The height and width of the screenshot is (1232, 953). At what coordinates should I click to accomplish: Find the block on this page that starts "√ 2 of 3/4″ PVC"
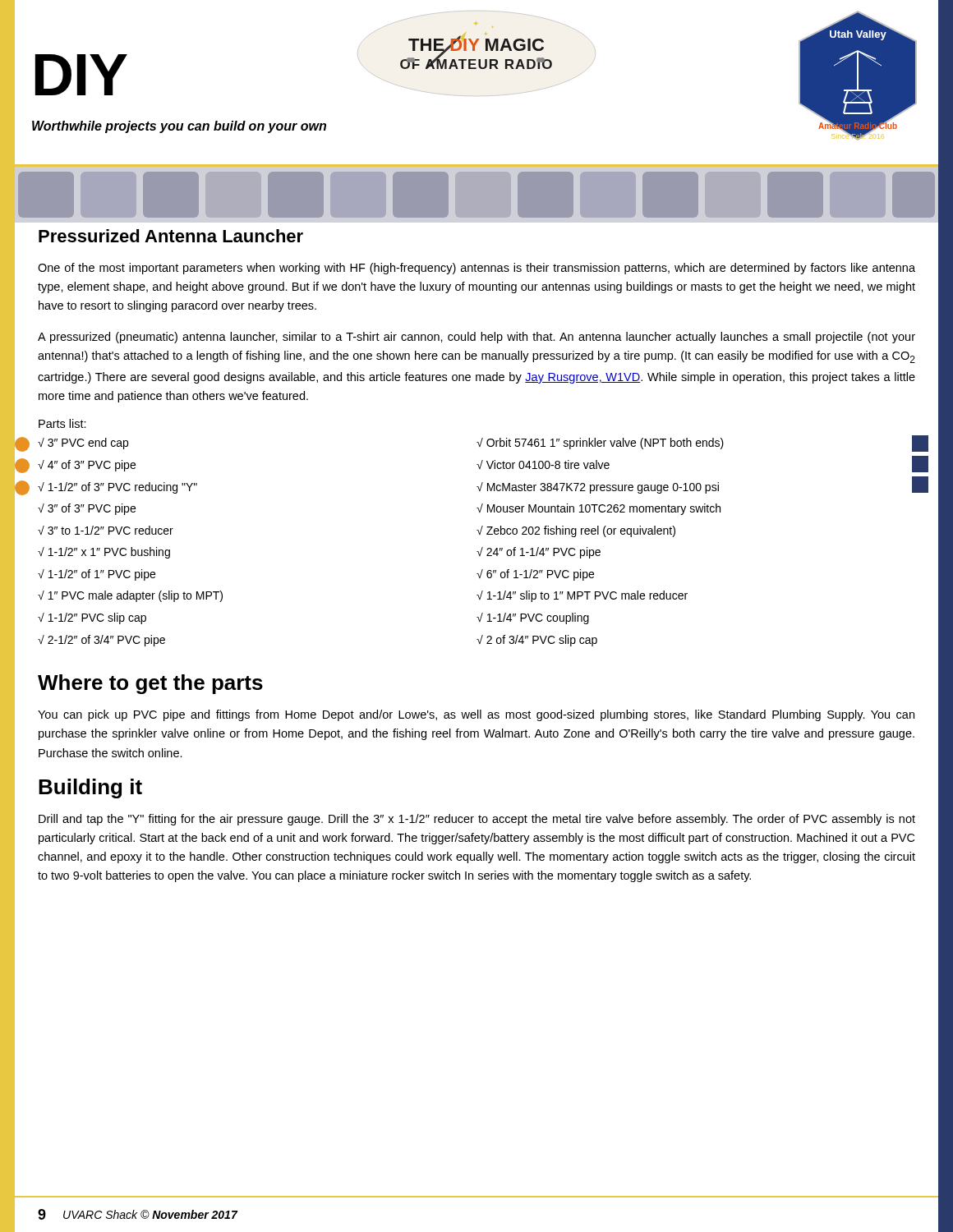click(537, 640)
